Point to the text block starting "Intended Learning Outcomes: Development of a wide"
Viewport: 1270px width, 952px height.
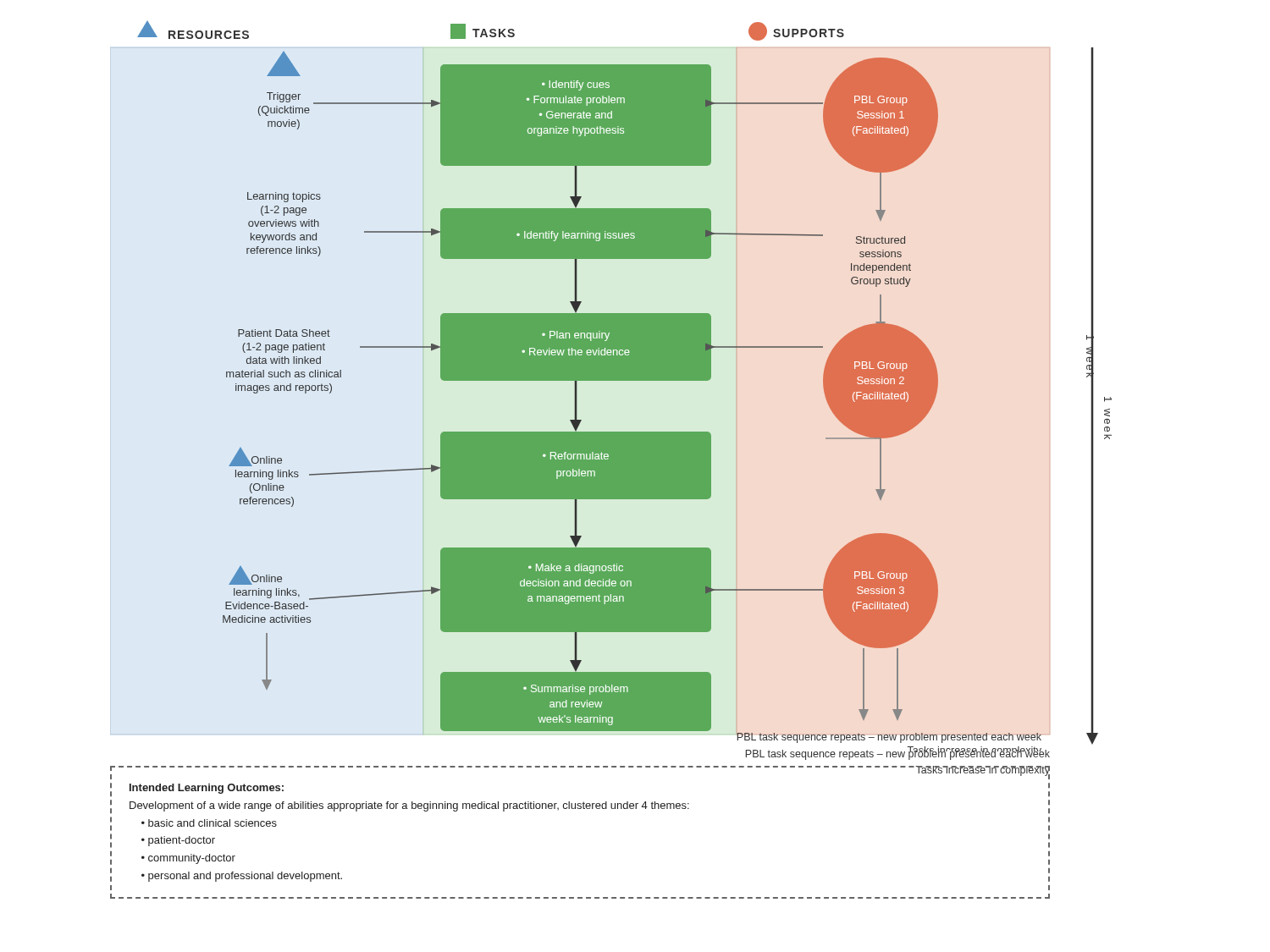207,789
